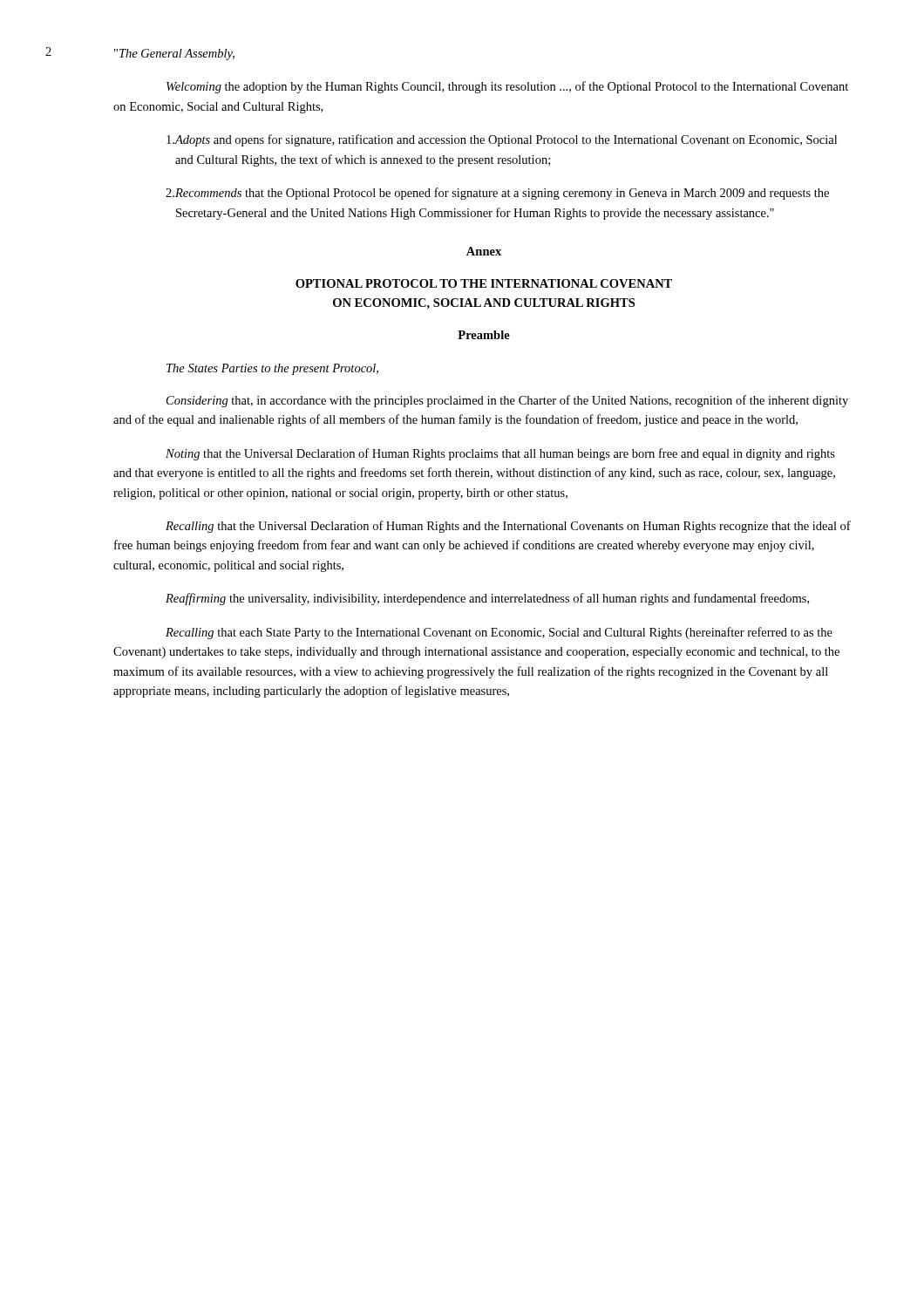Image resolution: width=924 pixels, height=1308 pixels.
Task: Click on the block starting "Adopts and opens for signature, ratification"
Action: click(x=484, y=150)
